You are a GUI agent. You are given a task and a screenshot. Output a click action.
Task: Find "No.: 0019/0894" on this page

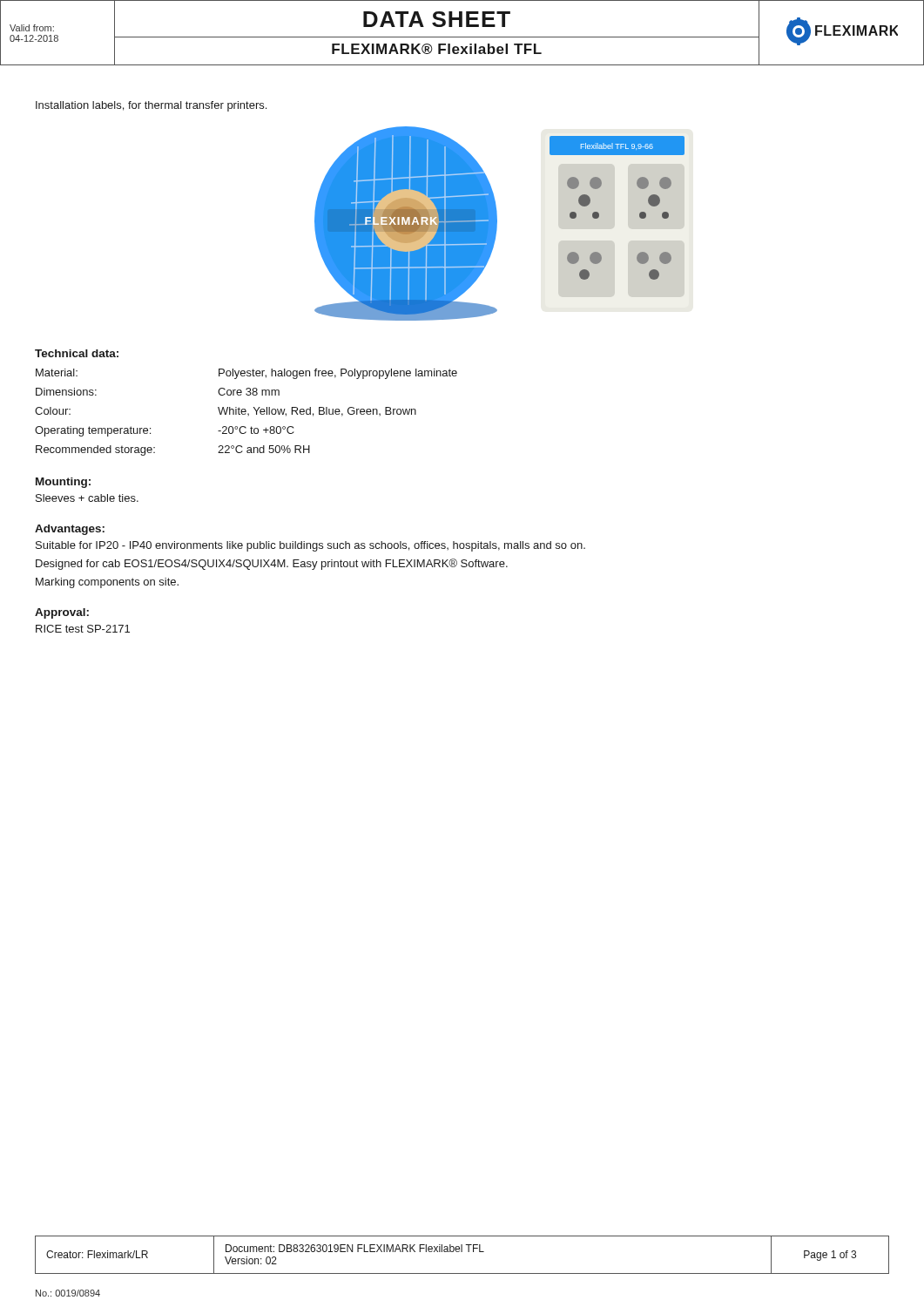pyautogui.click(x=68, y=1293)
